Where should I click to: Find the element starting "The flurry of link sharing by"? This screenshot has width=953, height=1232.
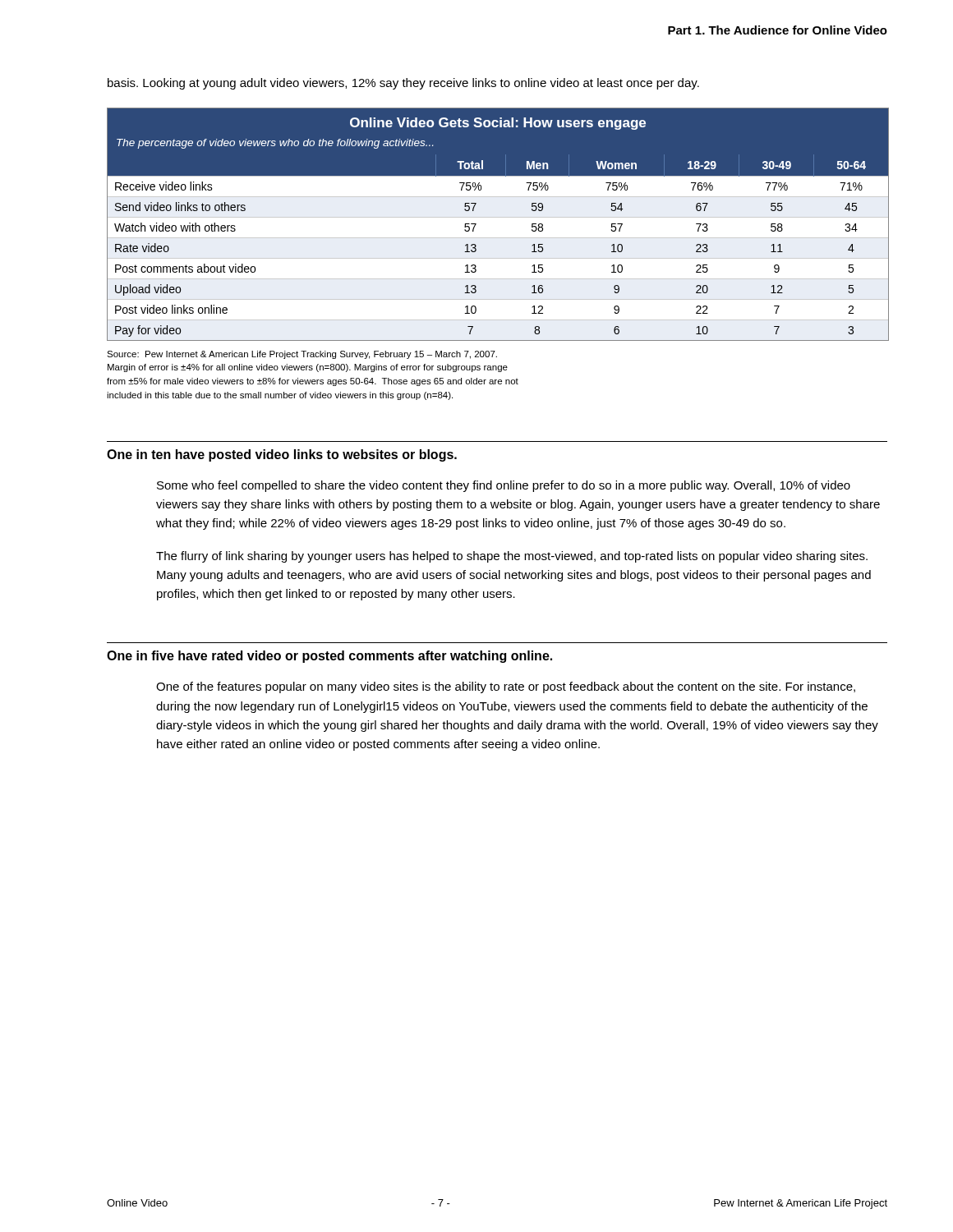click(514, 575)
